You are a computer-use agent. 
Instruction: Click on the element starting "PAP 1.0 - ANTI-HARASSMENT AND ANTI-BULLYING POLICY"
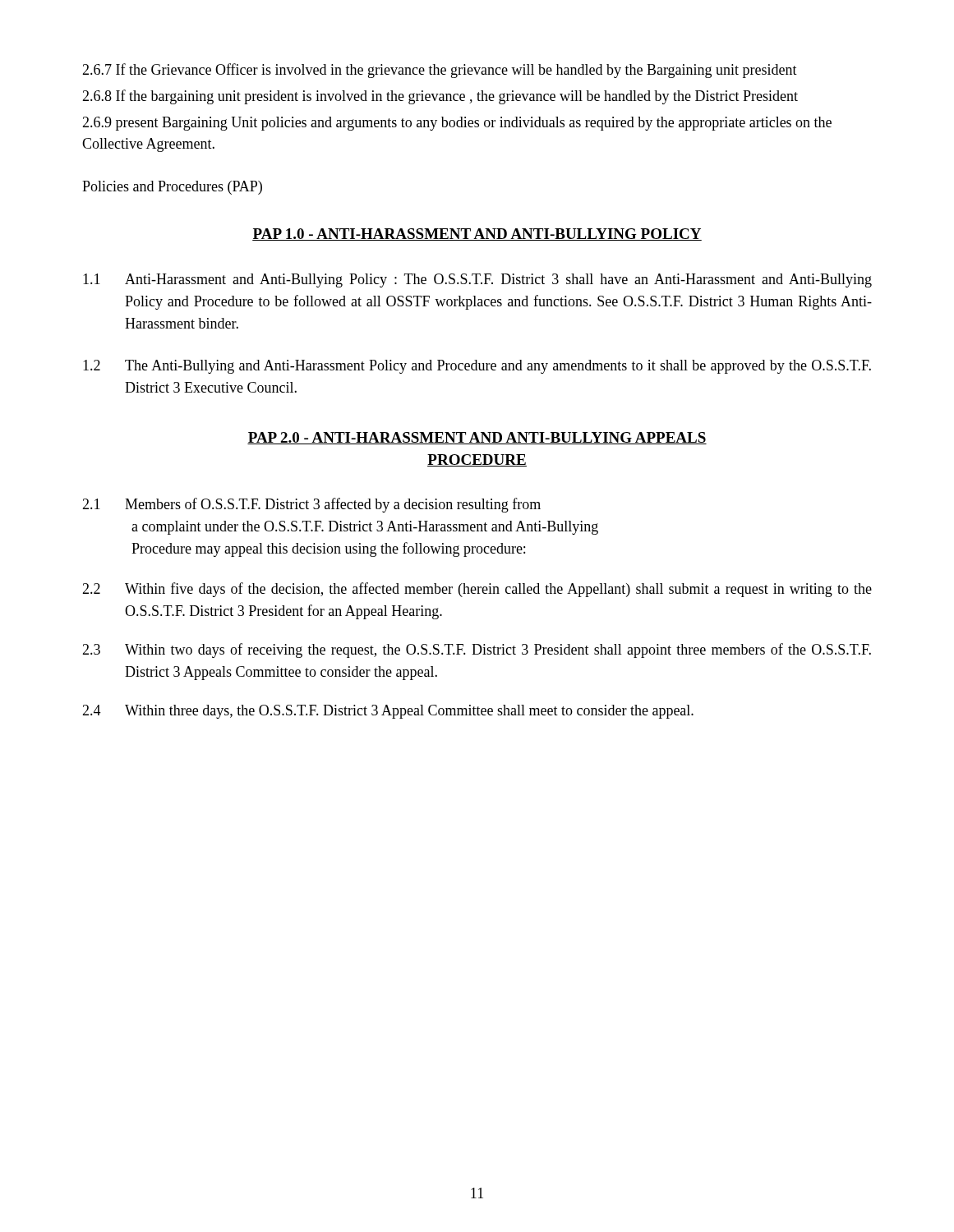coord(477,234)
